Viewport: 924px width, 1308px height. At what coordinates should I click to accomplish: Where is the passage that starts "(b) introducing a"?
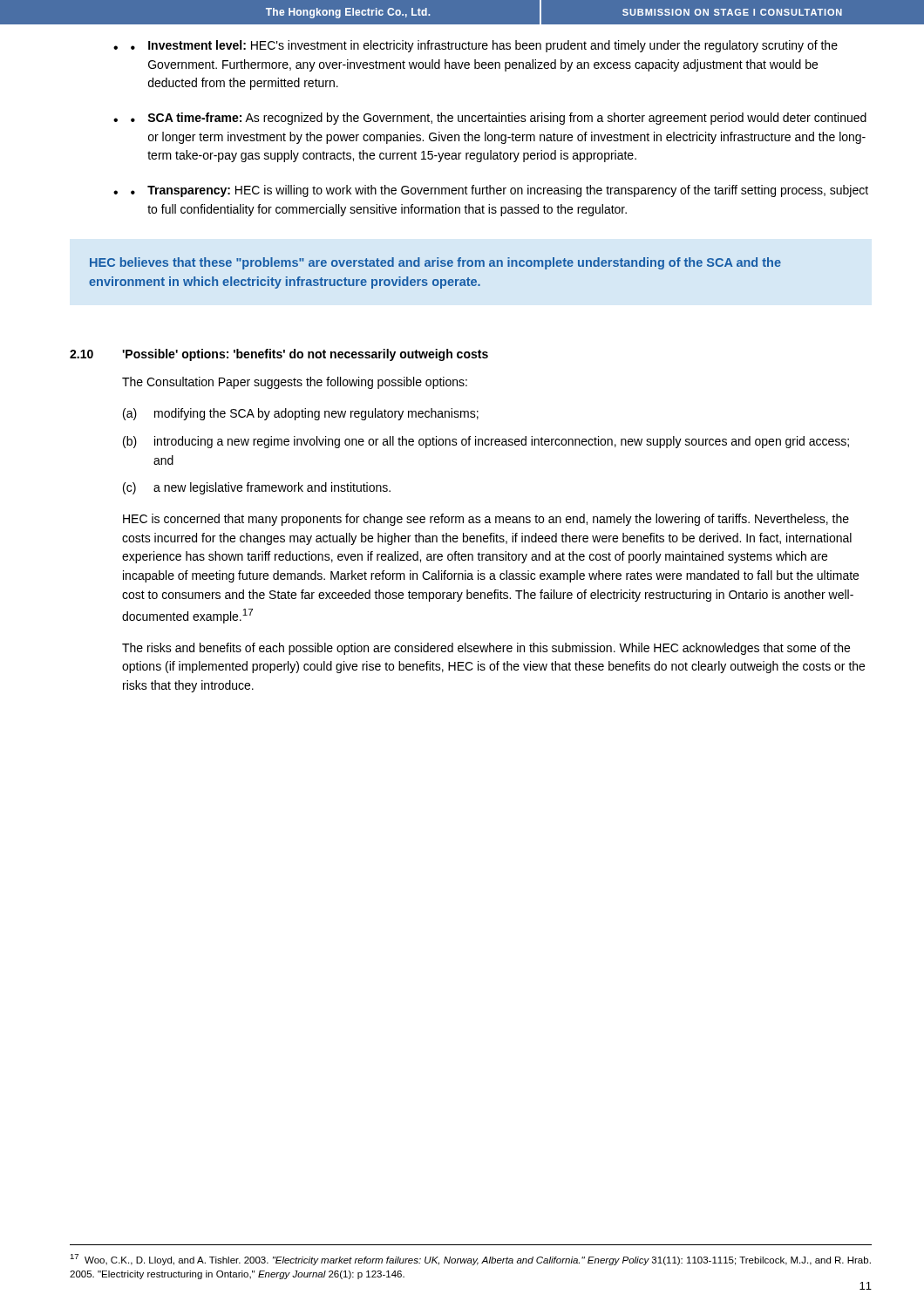click(x=497, y=451)
